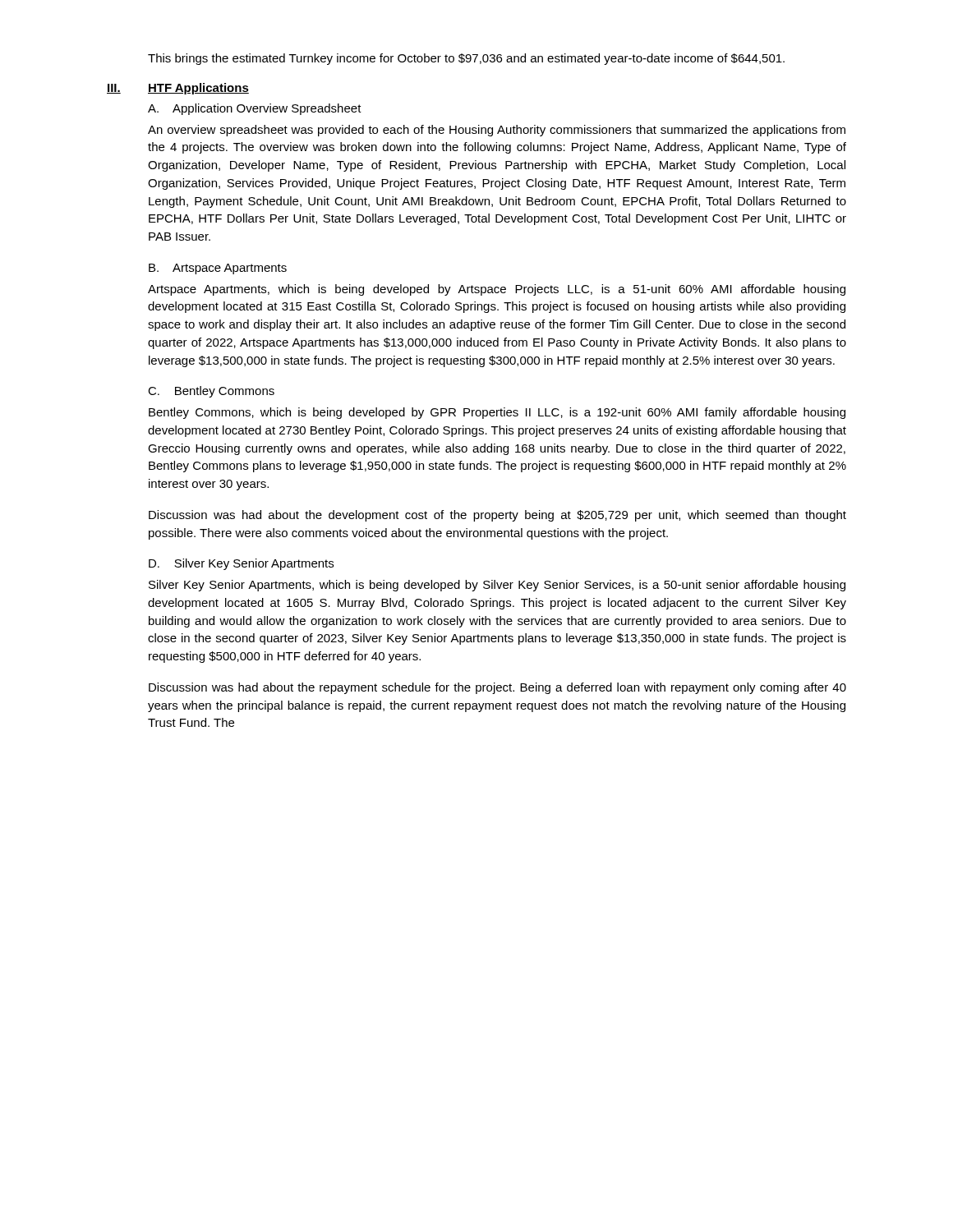Viewport: 953px width, 1232px height.
Task: Point to the region starting "III. HTF Applications"
Action: click(x=178, y=87)
